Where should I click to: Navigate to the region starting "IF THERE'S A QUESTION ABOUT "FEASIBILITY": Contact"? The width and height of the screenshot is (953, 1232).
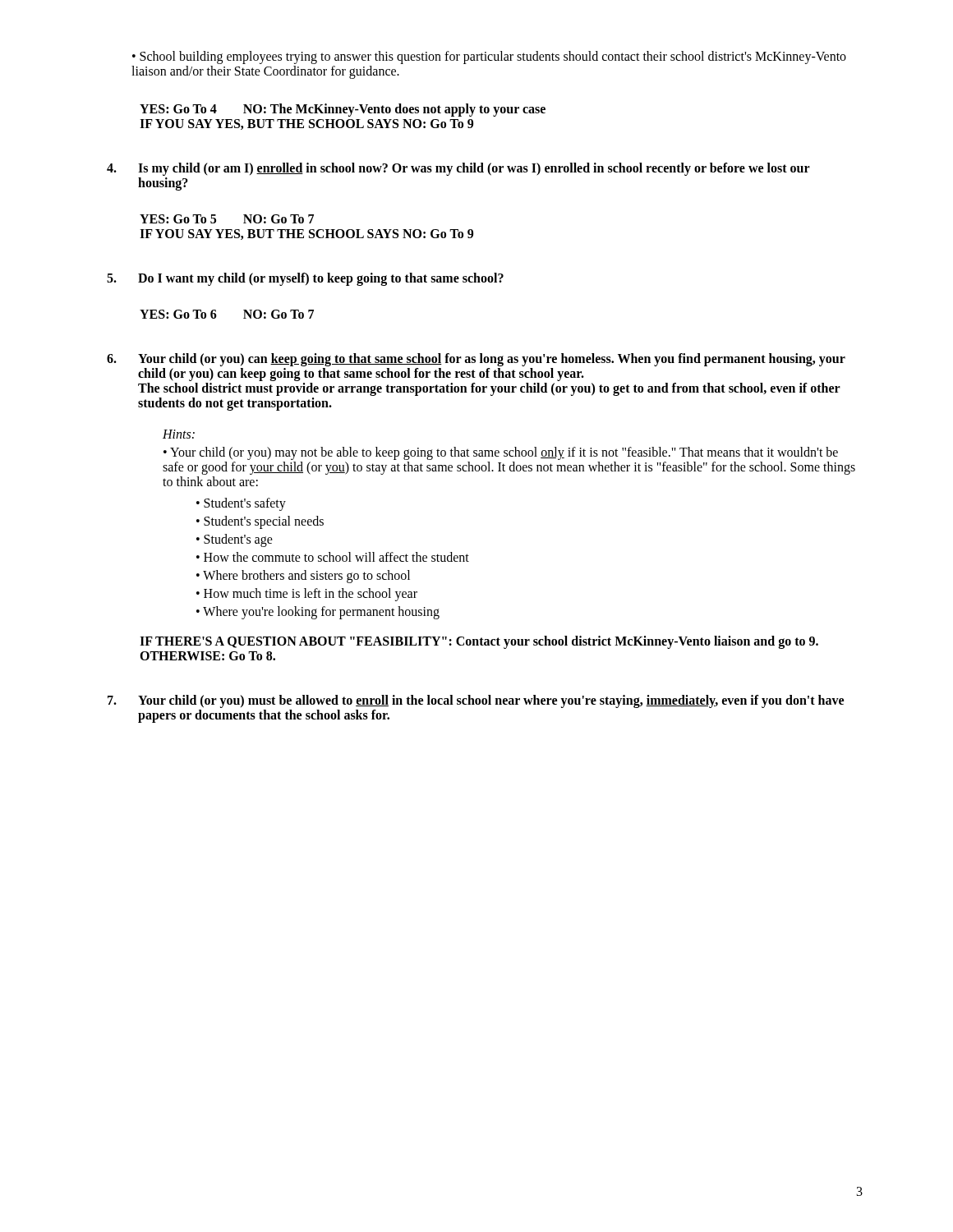tap(501, 649)
